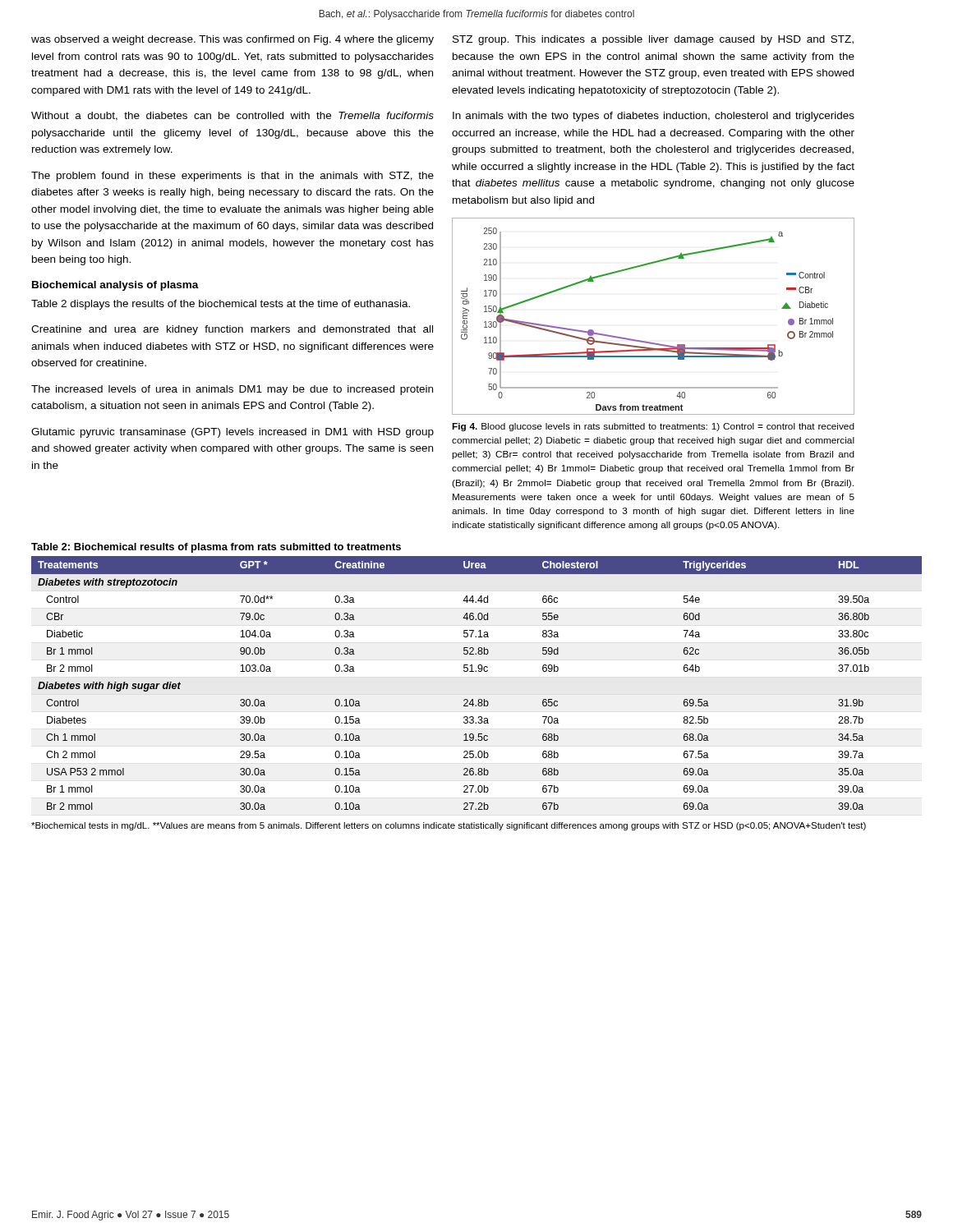Click on the text block with the text "was observed a weight decrease. This was"
Screen dimensions: 1232x953
[233, 64]
